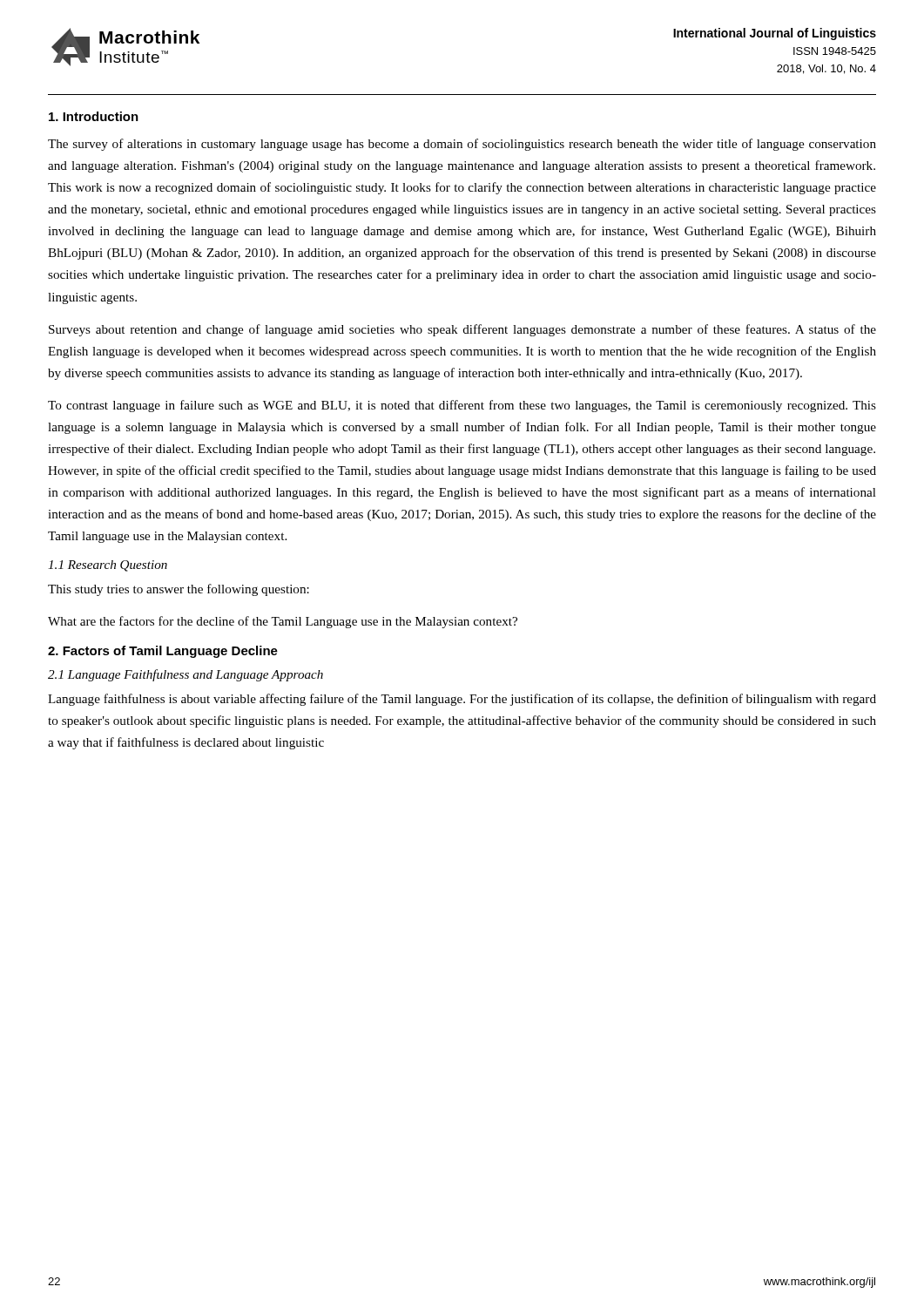The width and height of the screenshot is (924, 1307).
Task: Click on the text block that says "To contrast language in failure such"
Action: (x=462, y=470)
